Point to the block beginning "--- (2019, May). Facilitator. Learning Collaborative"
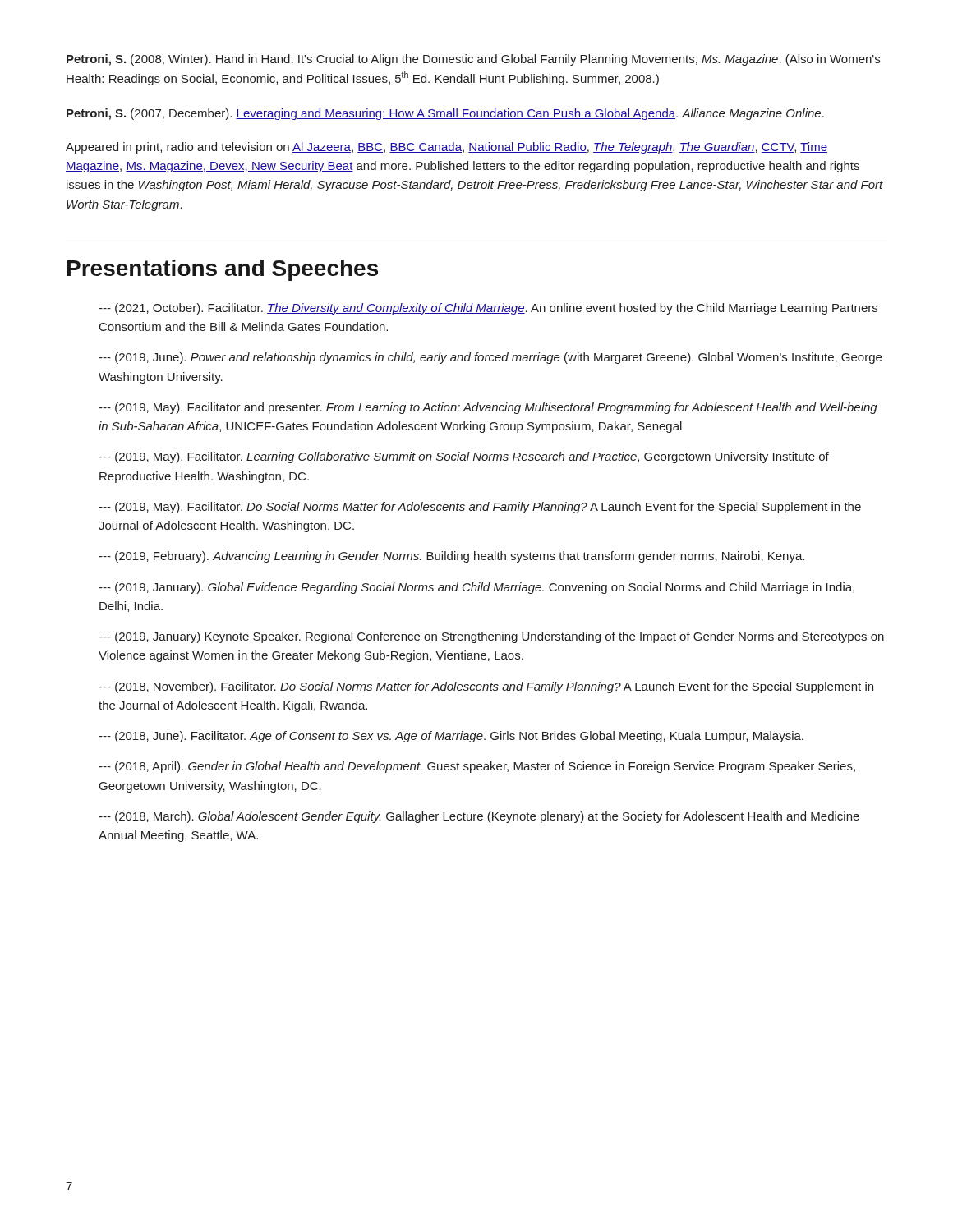 click(x=464, y=466)
